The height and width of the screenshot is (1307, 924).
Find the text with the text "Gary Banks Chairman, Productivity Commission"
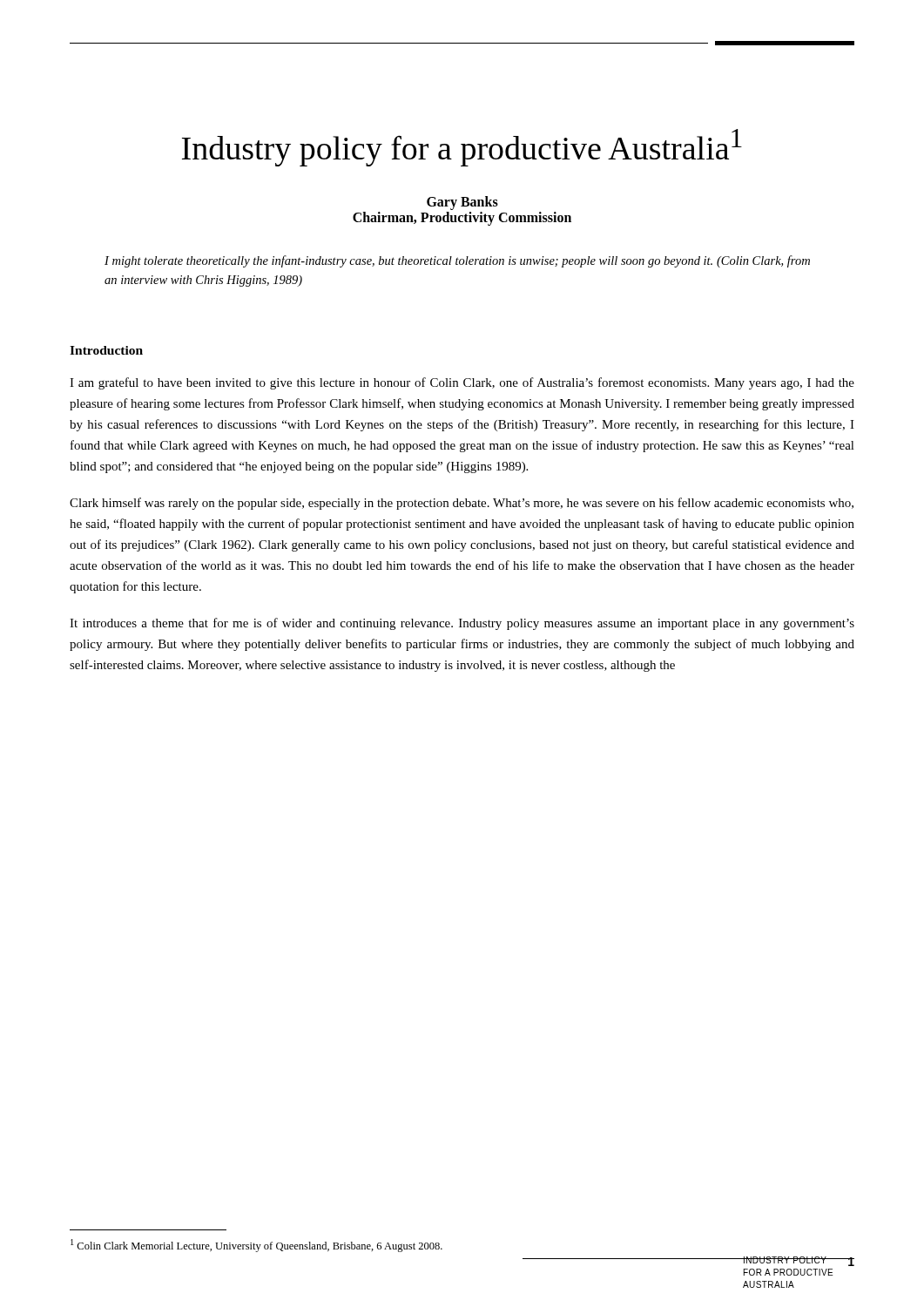(x=462, y=210)
